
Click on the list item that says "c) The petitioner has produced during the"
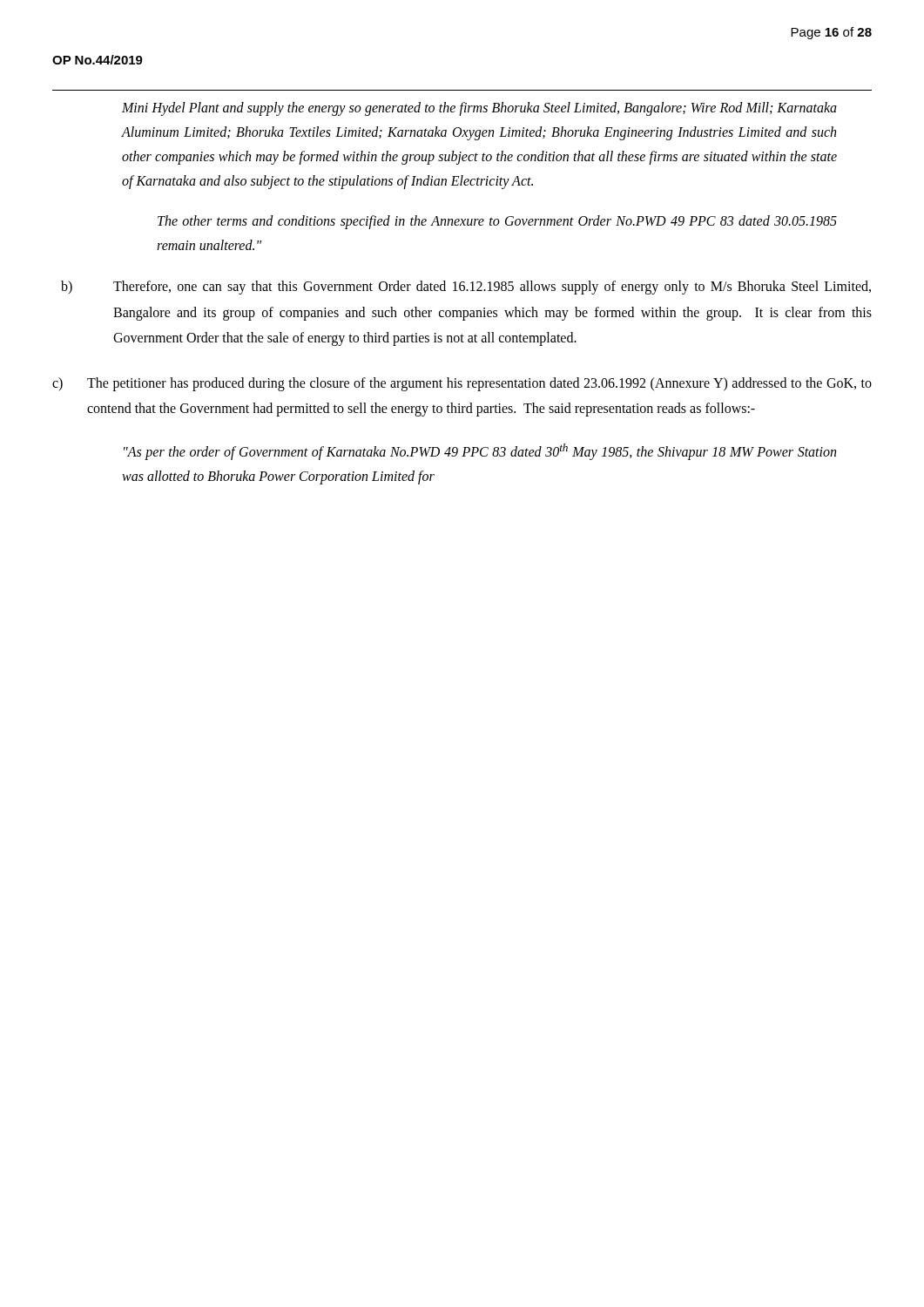pos(462,396)
